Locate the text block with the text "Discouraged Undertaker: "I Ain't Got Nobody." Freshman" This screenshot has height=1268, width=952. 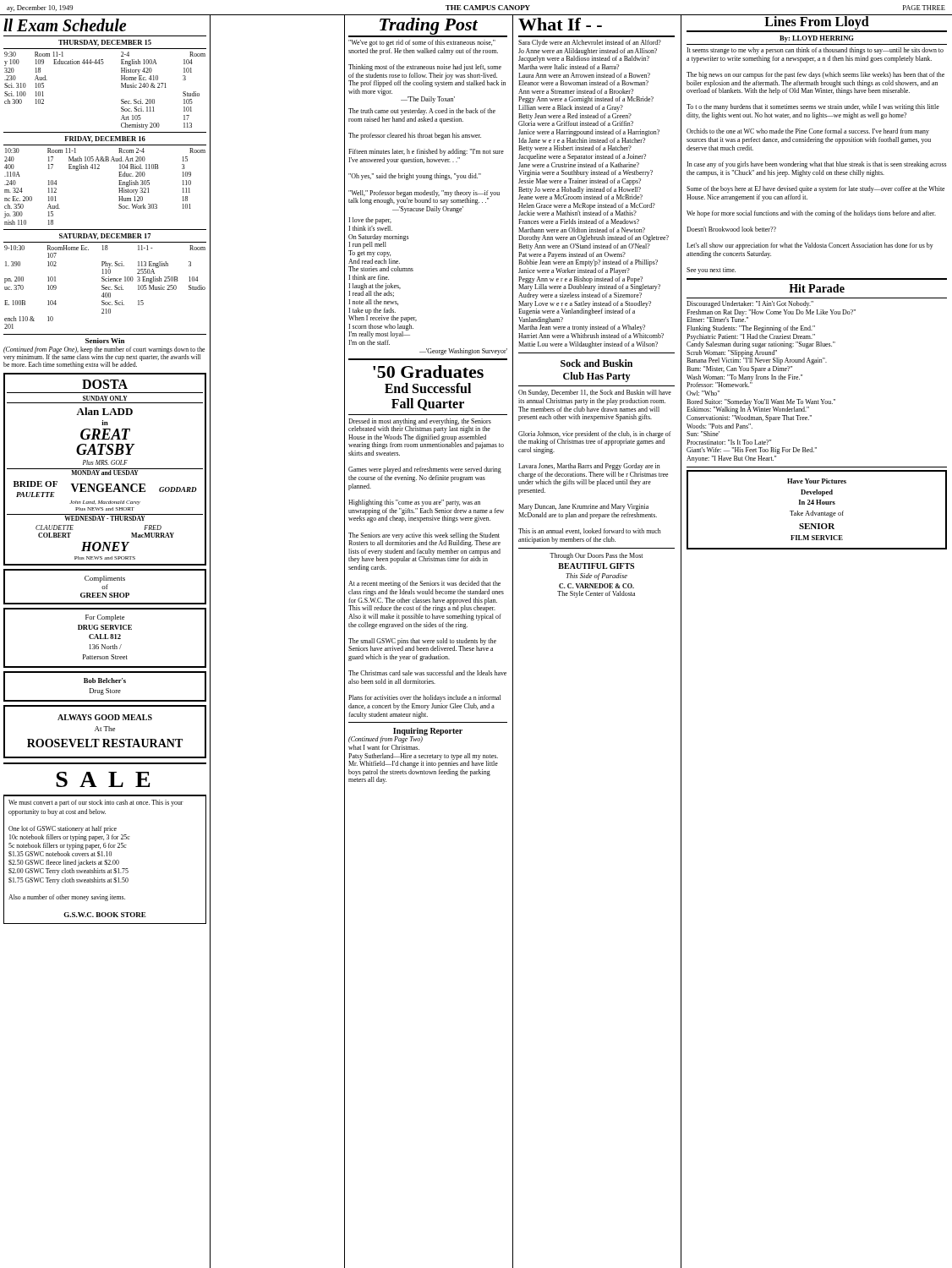[771, 381]
